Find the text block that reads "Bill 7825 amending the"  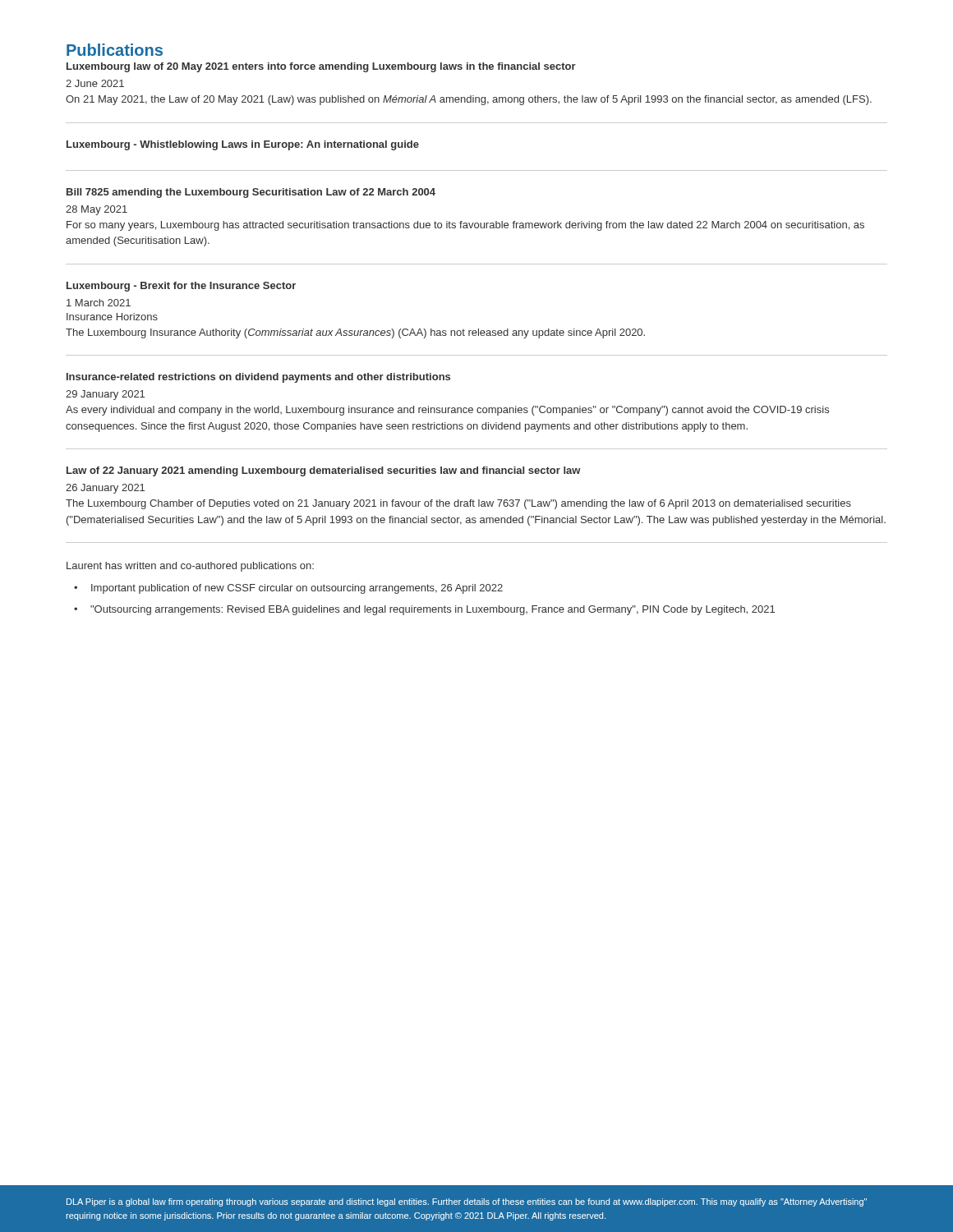(476, 217)
